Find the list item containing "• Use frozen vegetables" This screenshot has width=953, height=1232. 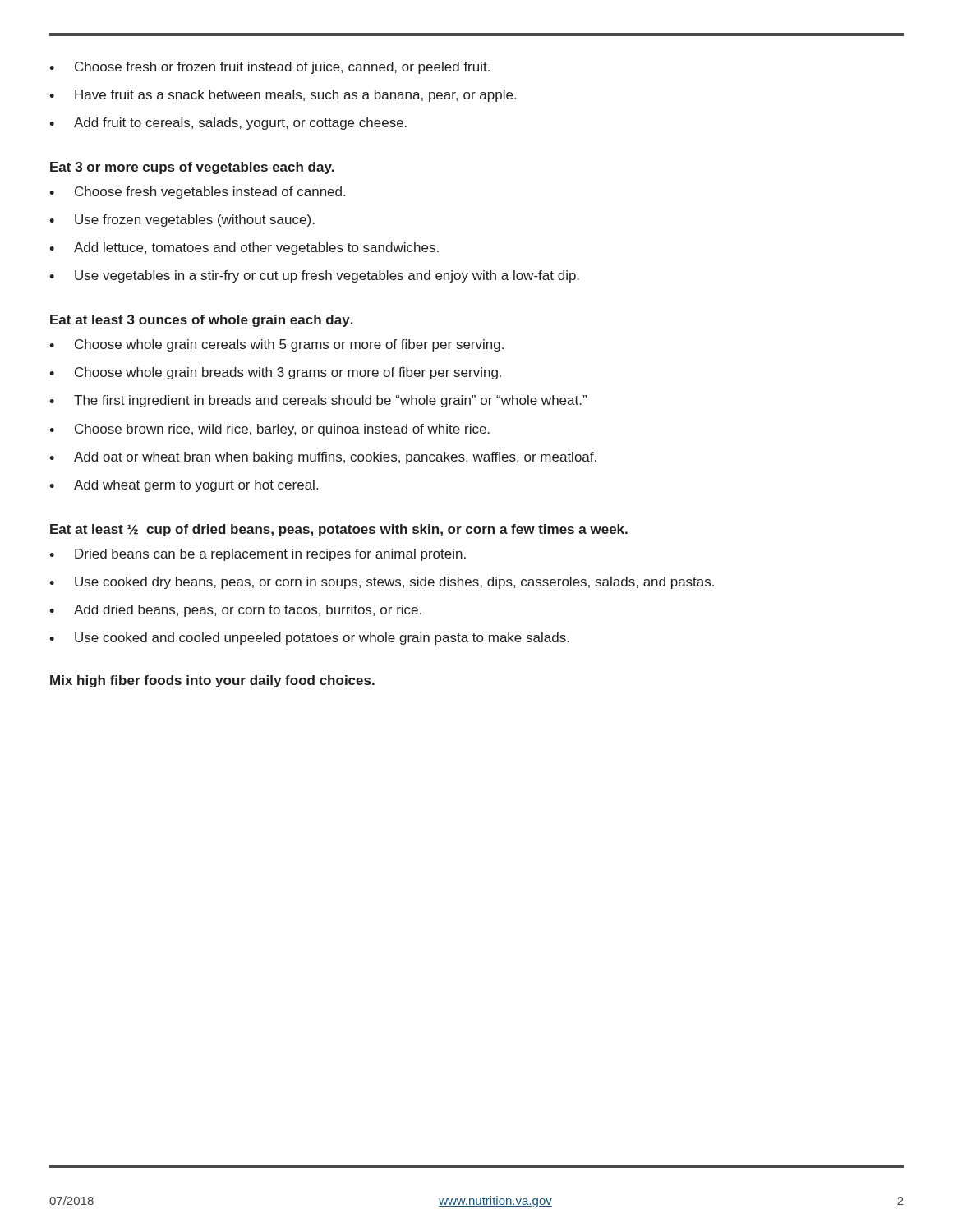click(182, 221)
